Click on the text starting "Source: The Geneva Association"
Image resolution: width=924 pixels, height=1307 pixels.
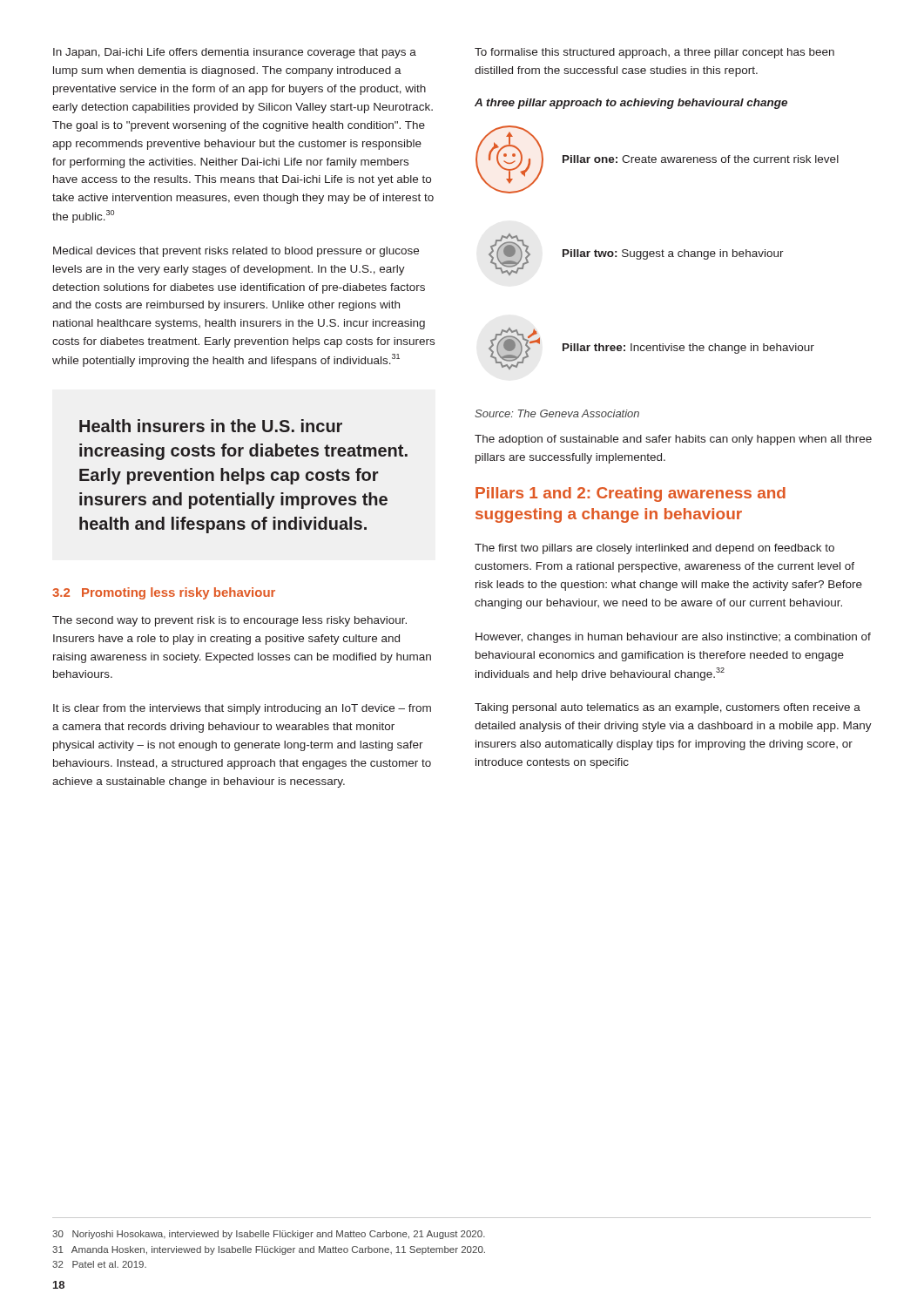(557, 413)
